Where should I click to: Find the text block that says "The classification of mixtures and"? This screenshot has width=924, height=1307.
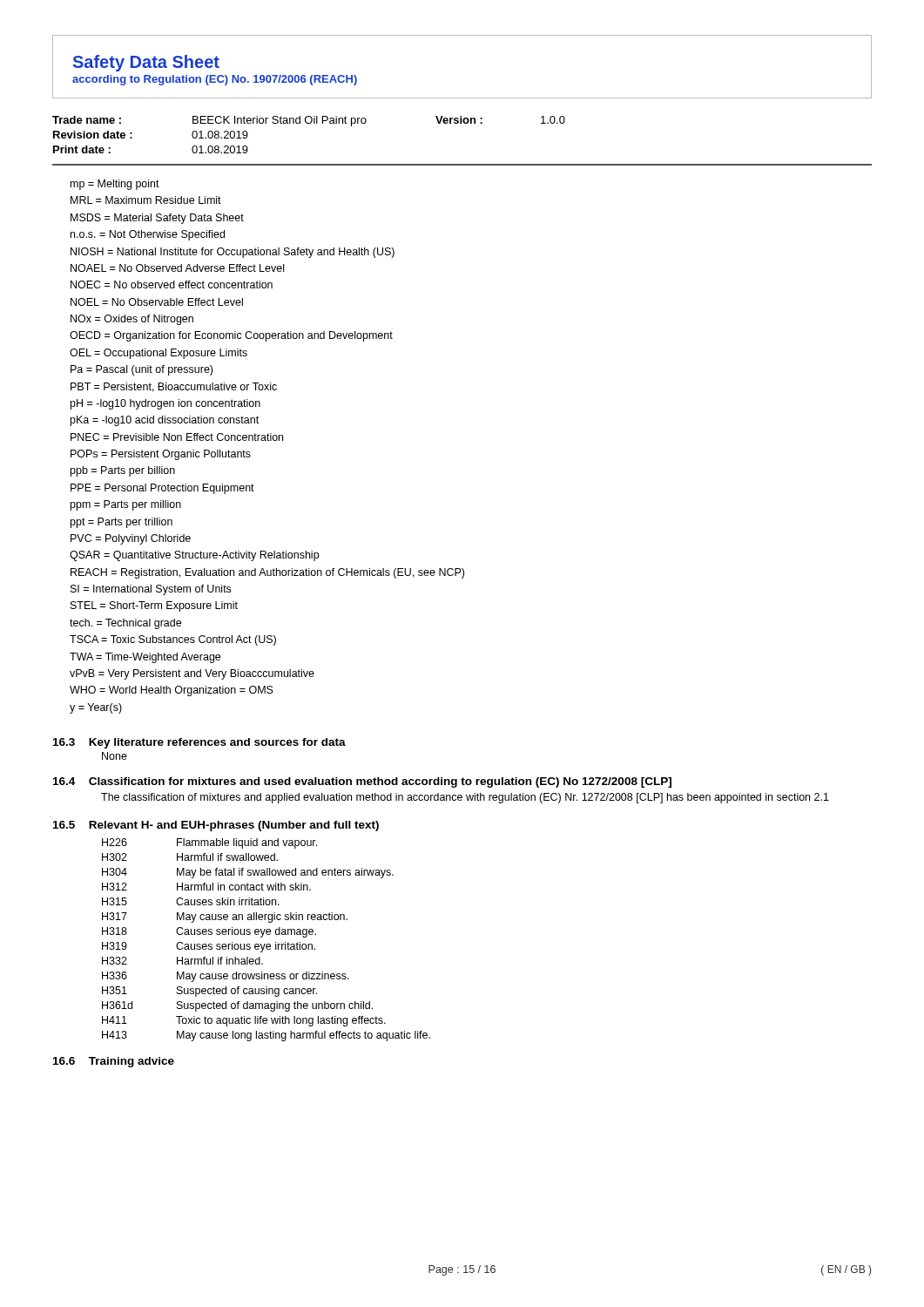(x=465, y=797)
